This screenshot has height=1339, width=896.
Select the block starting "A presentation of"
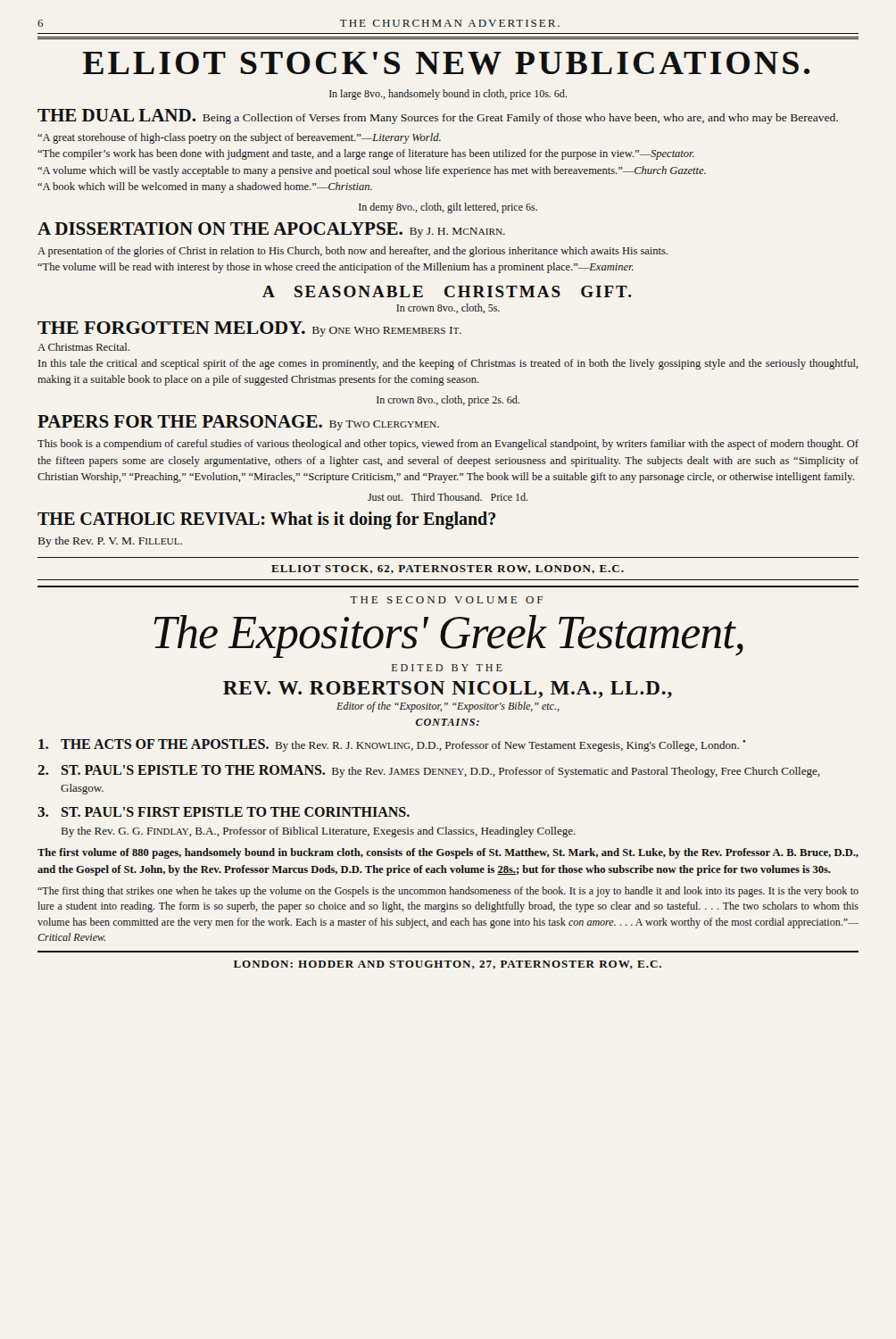[x=353, y=259]
